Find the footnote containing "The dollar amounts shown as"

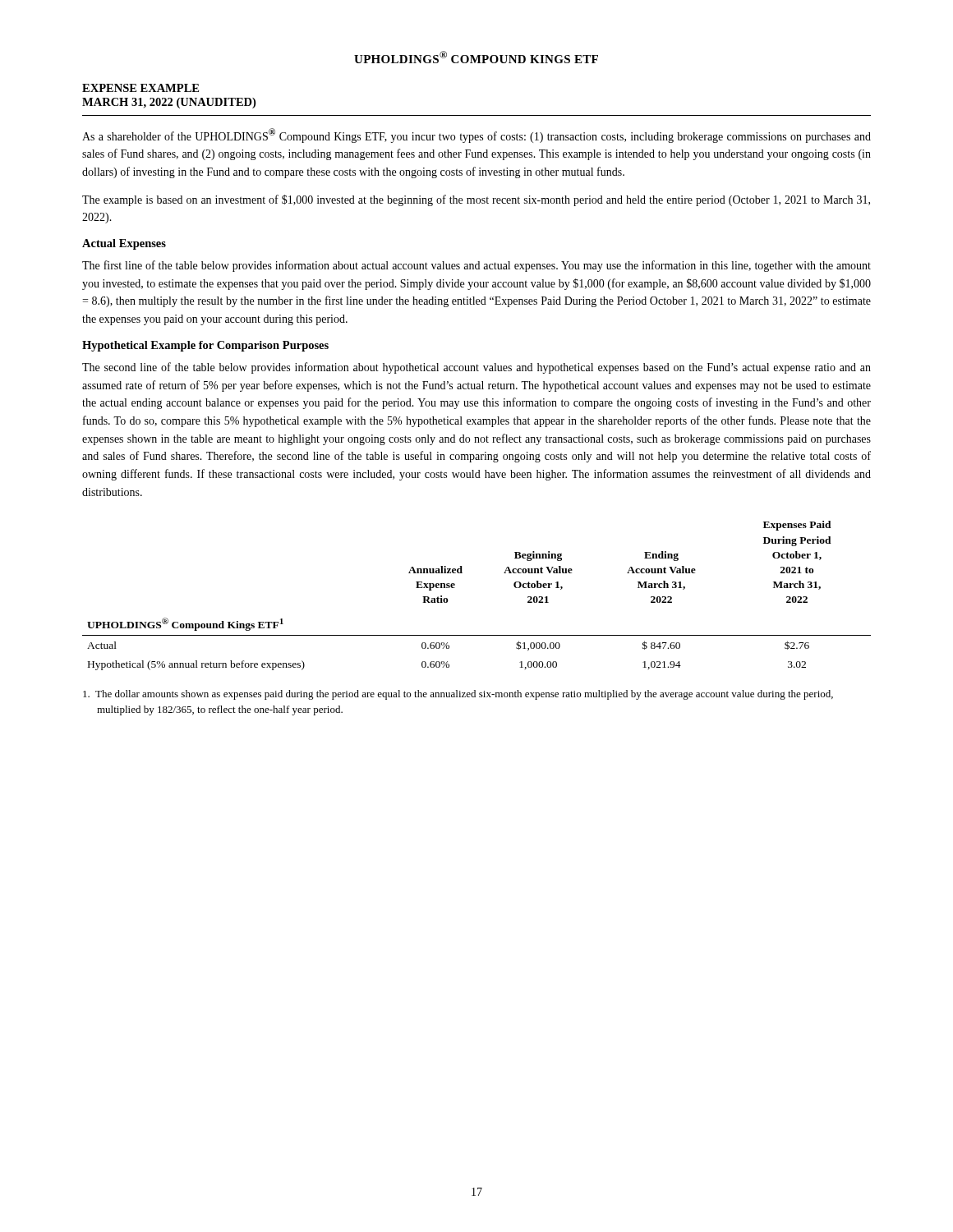point(458,702)
